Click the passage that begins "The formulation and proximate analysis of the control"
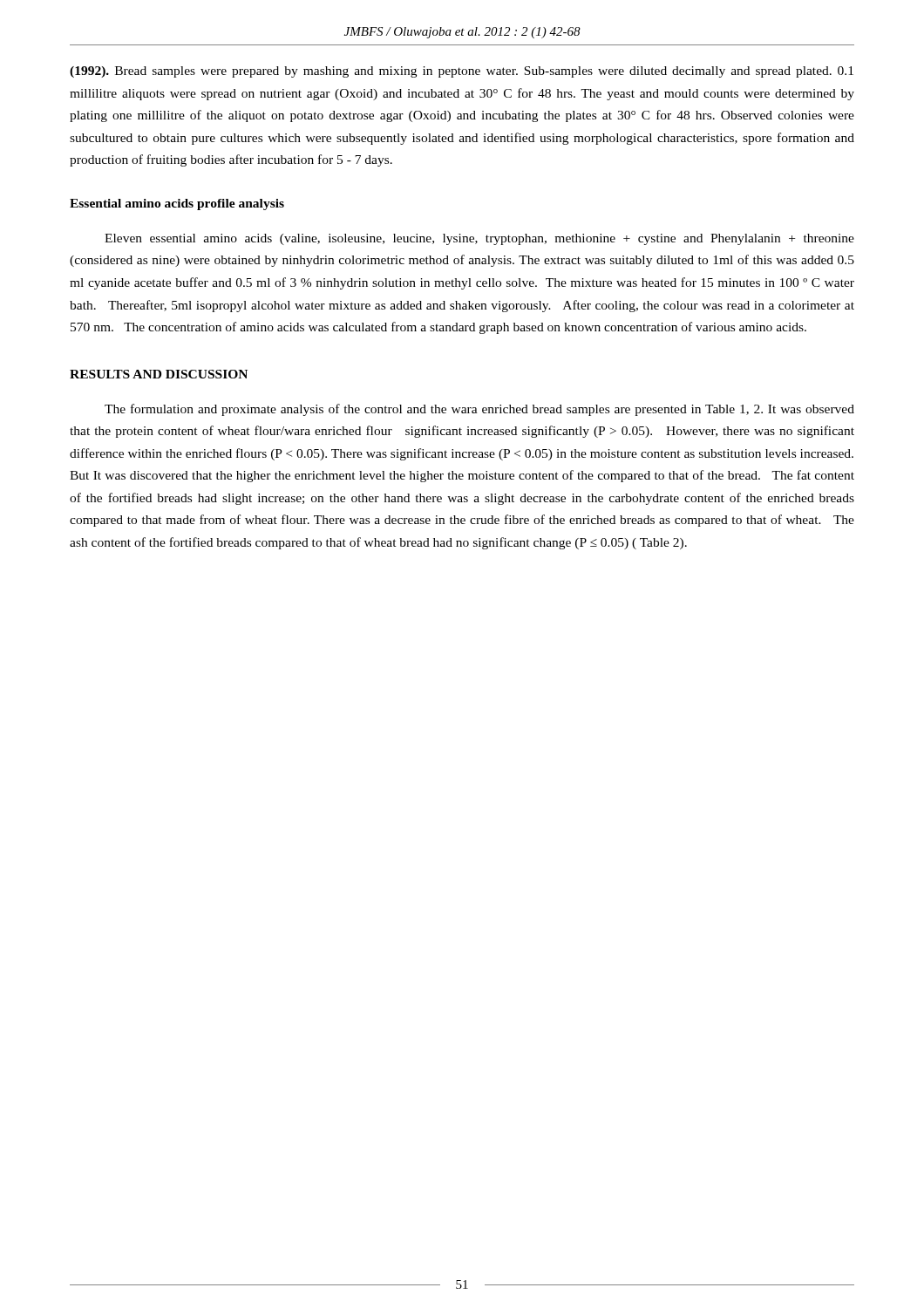This screenshot has width=924, height=1308. click(x=462, y=475)
